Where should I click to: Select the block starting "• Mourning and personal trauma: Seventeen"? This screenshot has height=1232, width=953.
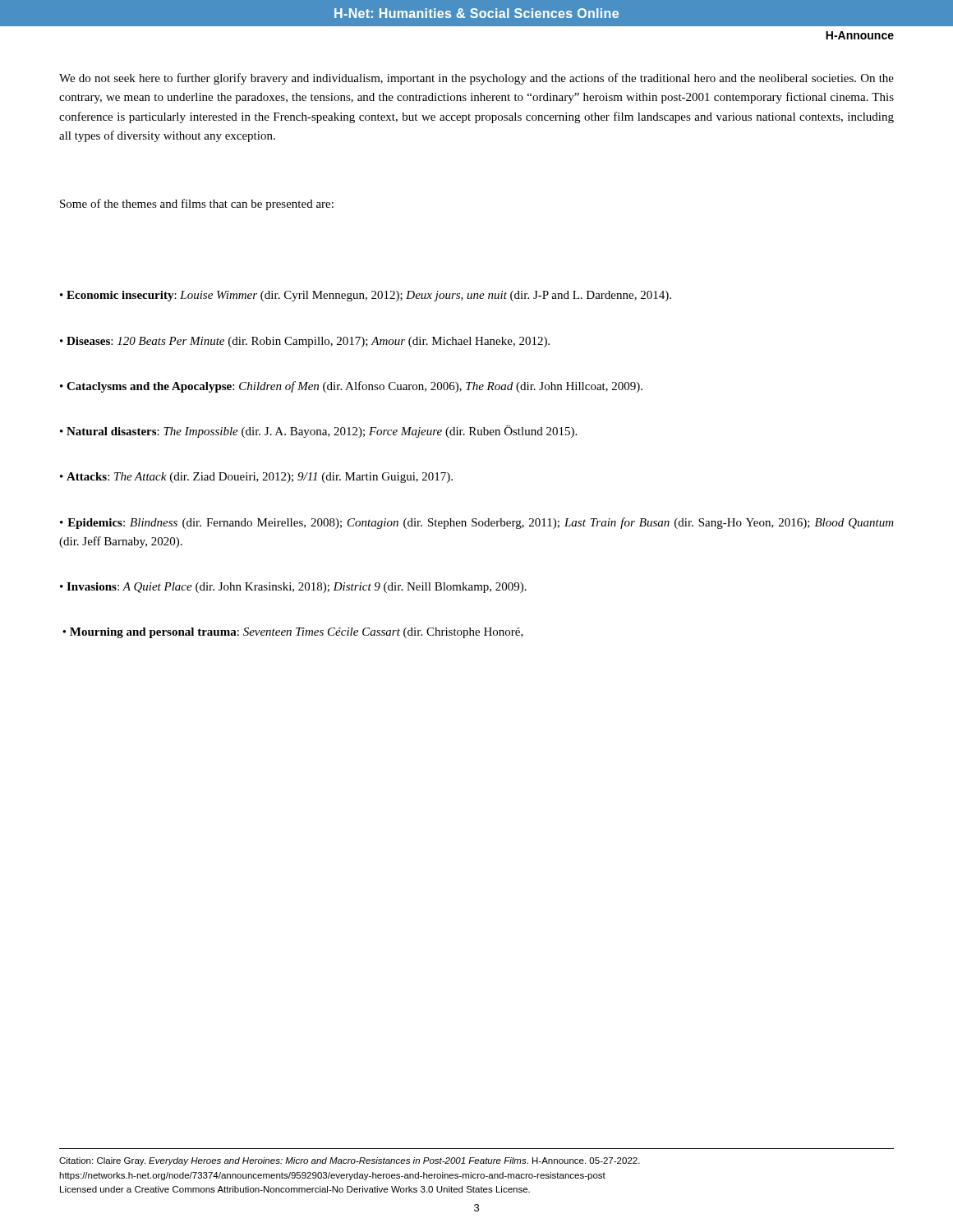pos(291,632)
